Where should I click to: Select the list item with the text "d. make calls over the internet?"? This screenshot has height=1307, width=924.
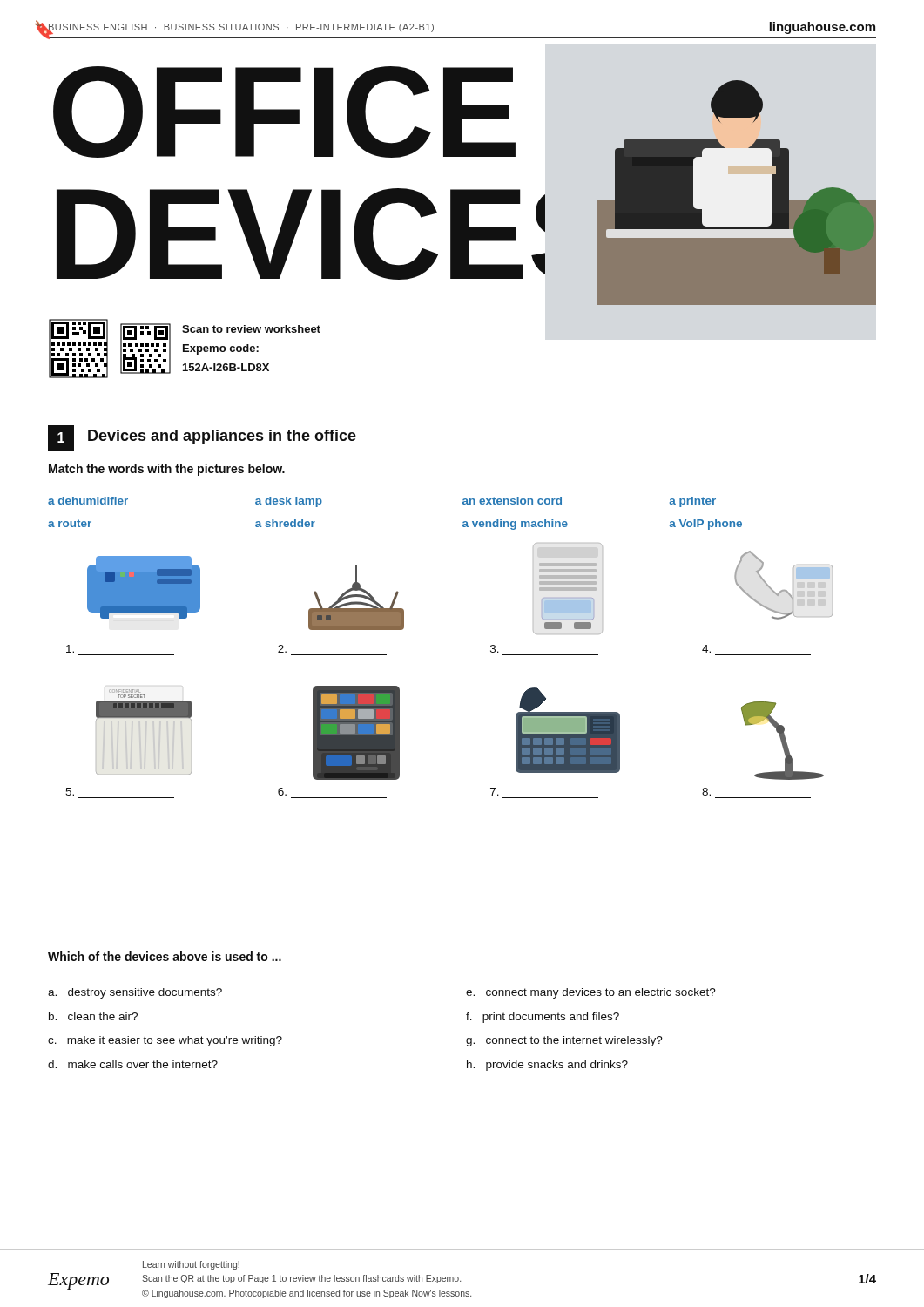coord(133,1064)
